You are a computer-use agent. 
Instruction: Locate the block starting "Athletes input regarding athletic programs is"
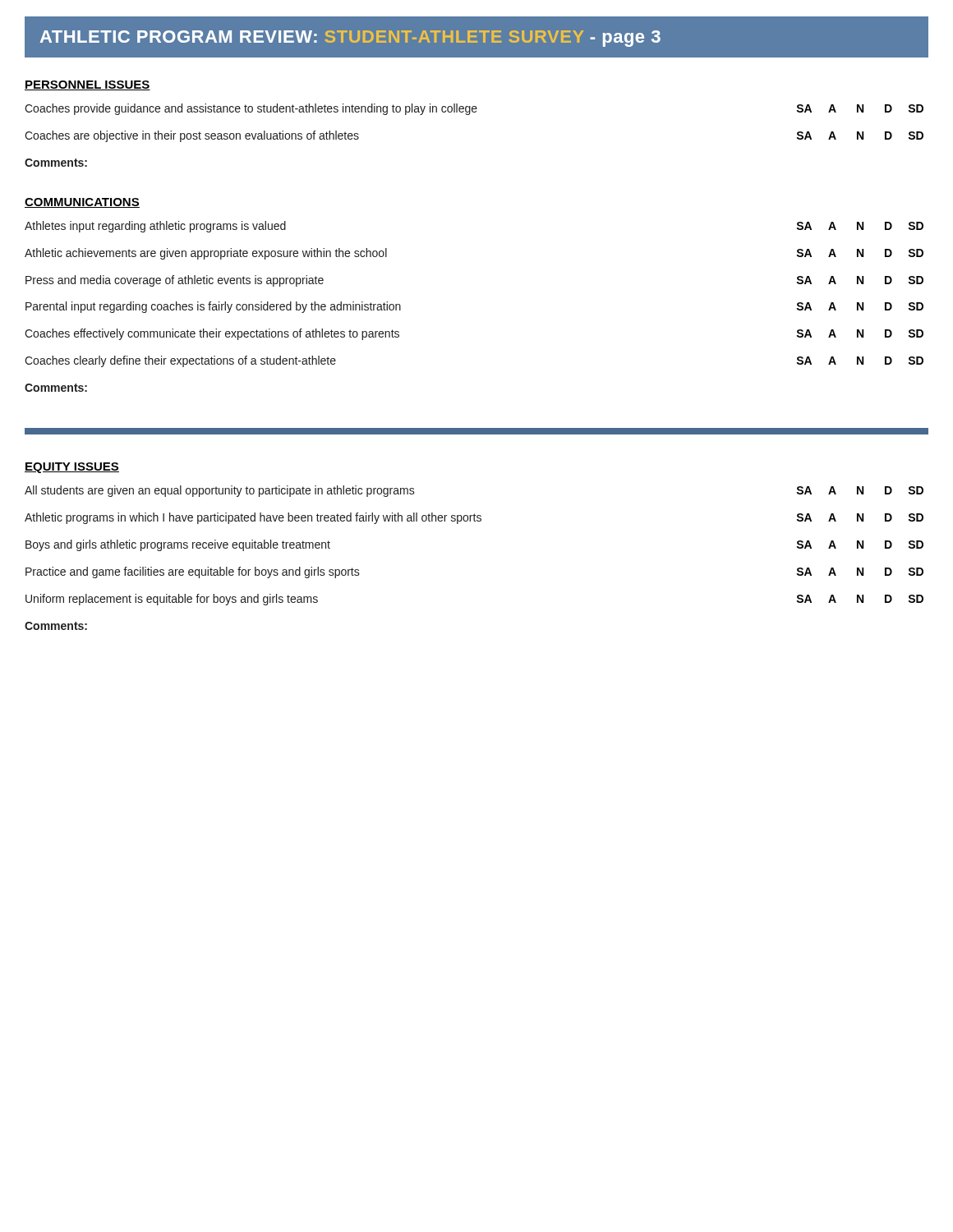tap(157, 226)
